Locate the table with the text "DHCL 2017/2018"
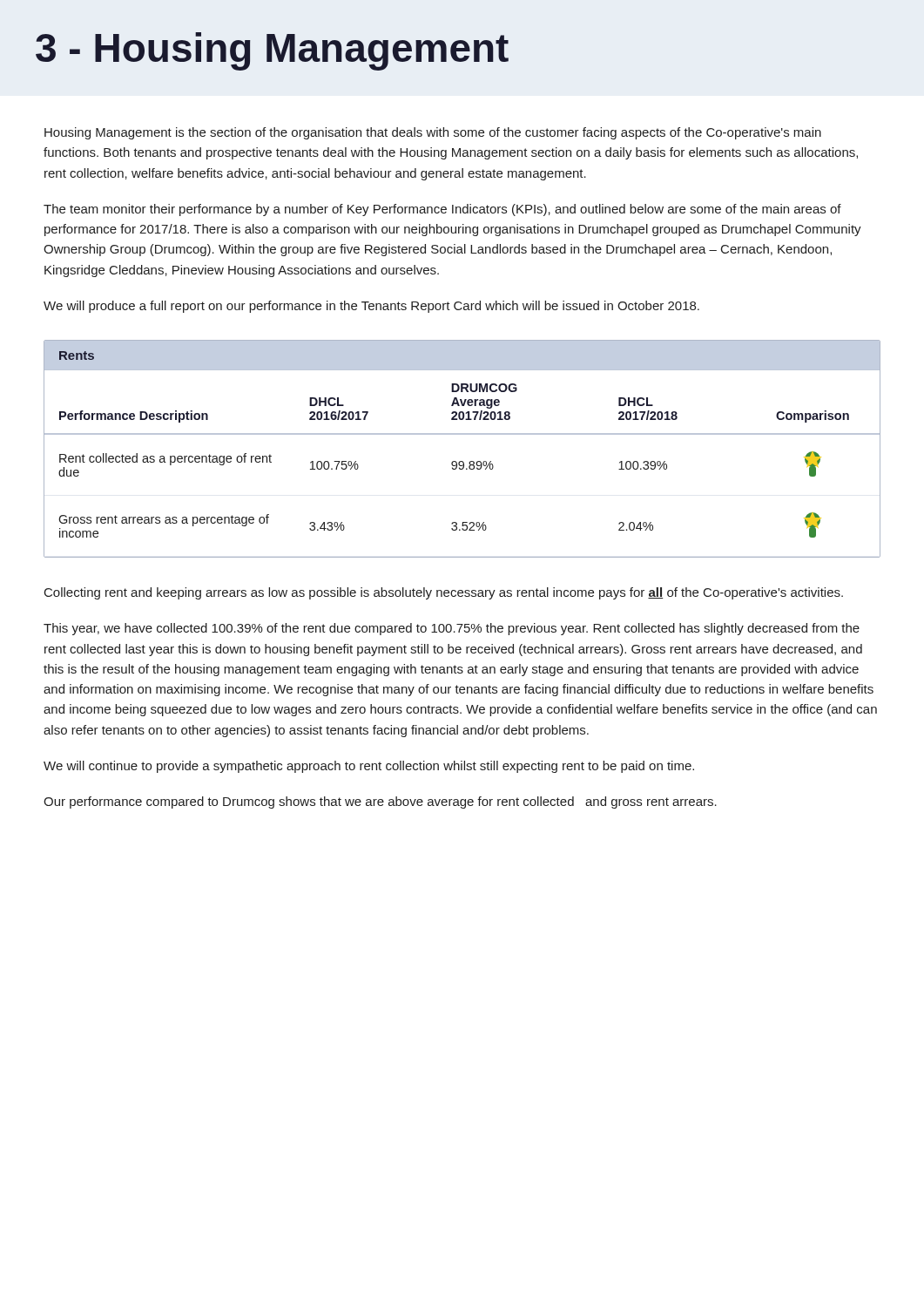 pyautogui.click(x=462, y=449)
